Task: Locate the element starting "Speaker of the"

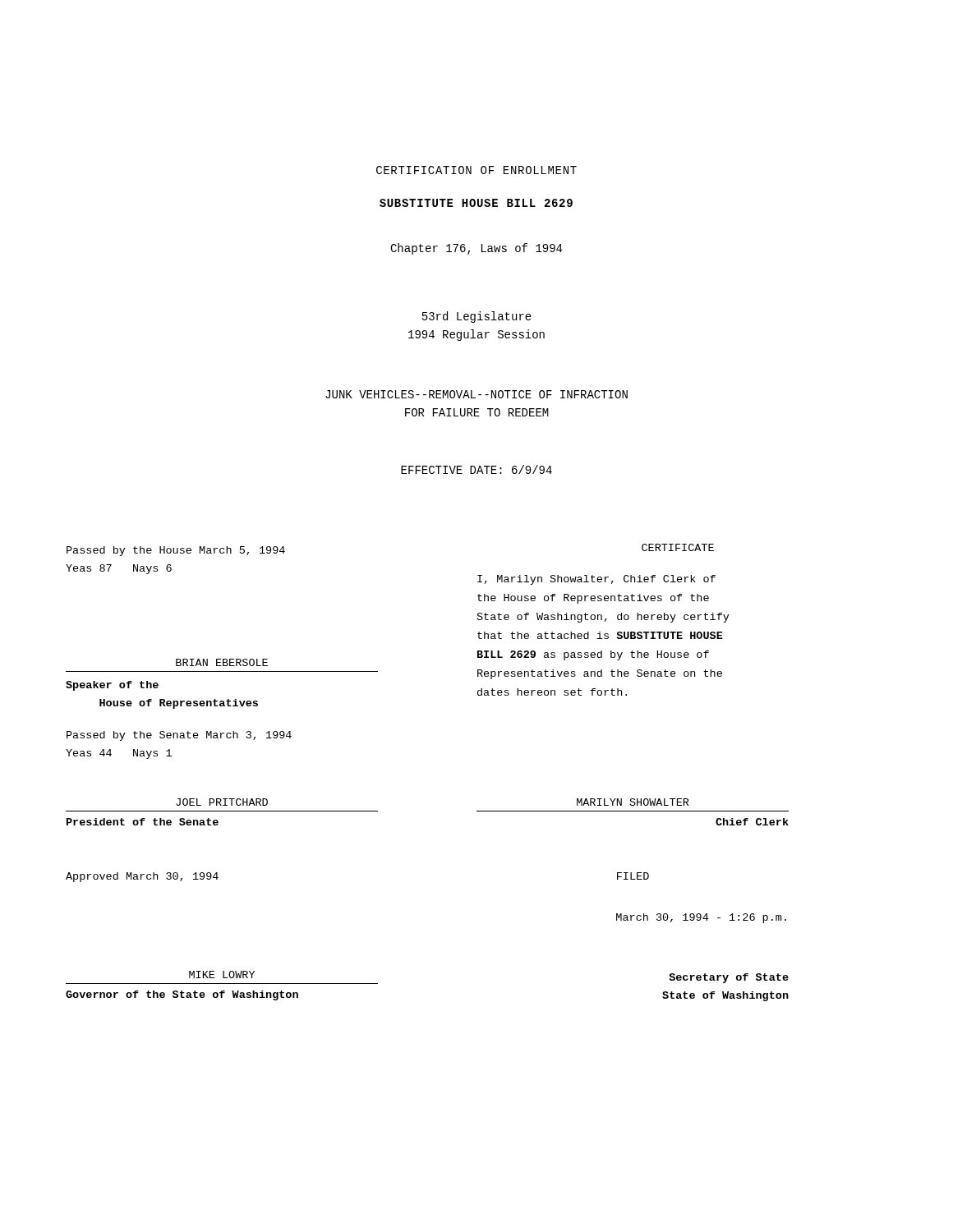Action: click(162, 694)
